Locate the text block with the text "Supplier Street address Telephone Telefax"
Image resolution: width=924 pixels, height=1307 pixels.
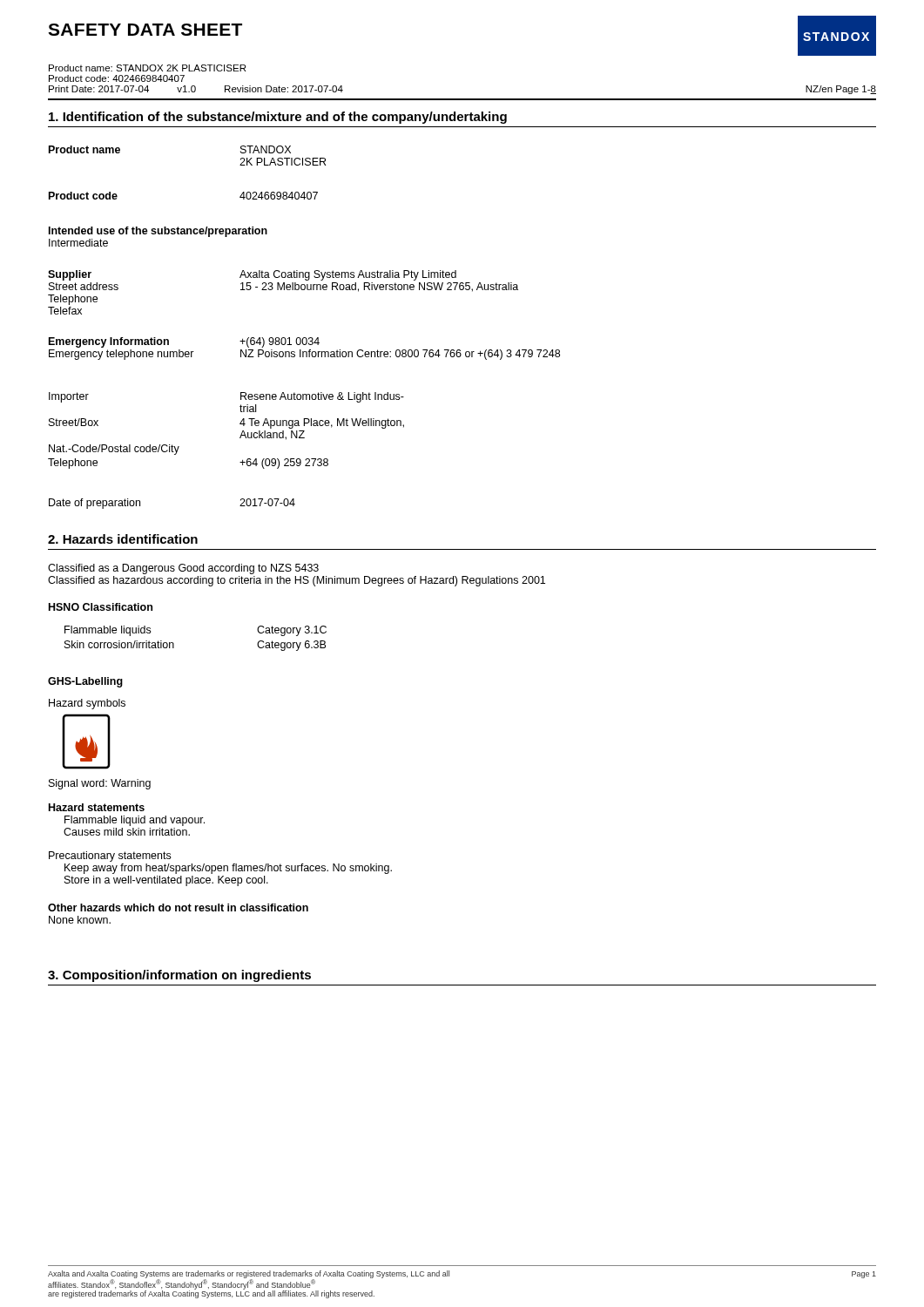[x=283, y=293]
